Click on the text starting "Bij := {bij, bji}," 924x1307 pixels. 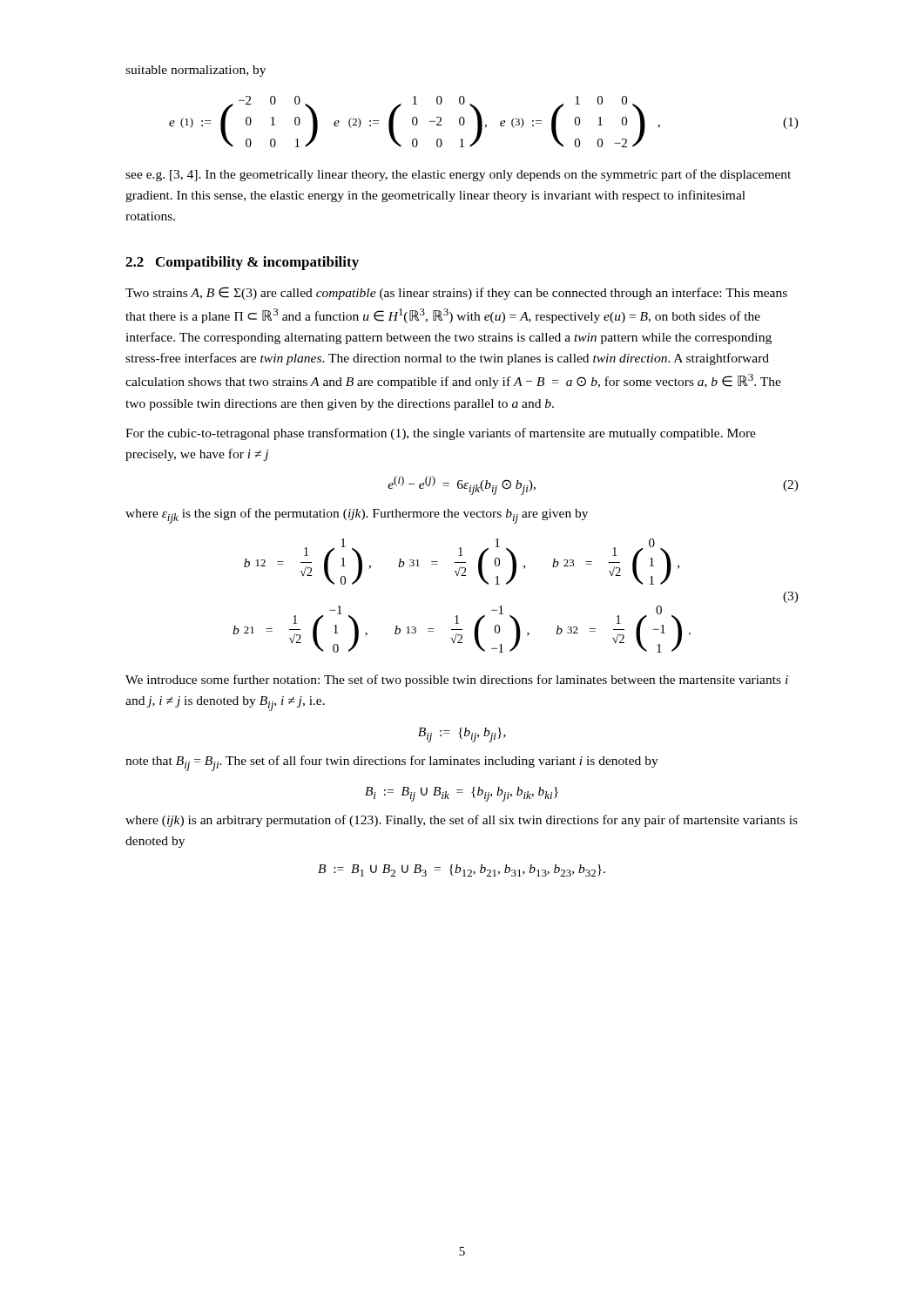pyautogui.click(x=462, y=733)
